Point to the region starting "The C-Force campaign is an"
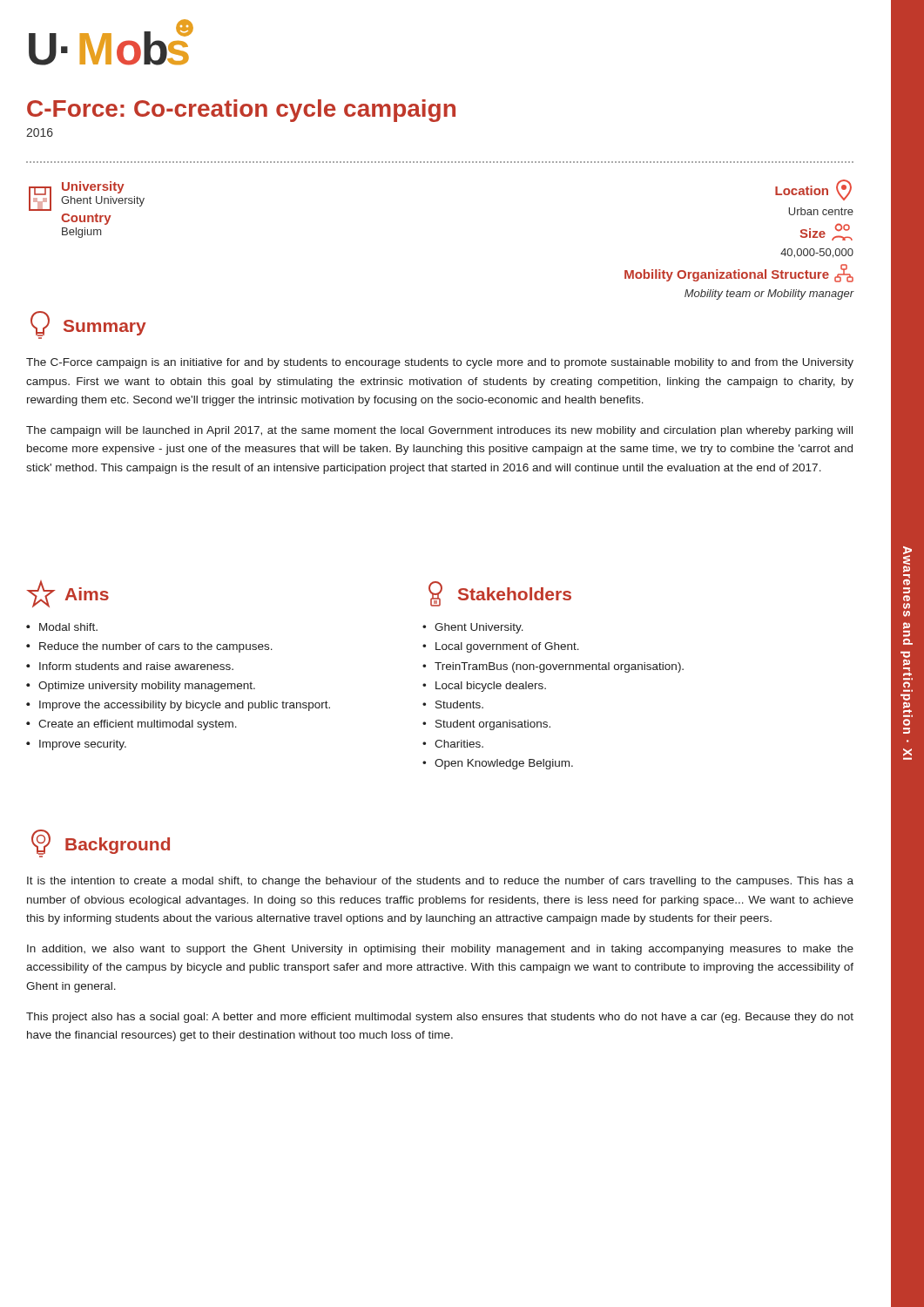 440,363
